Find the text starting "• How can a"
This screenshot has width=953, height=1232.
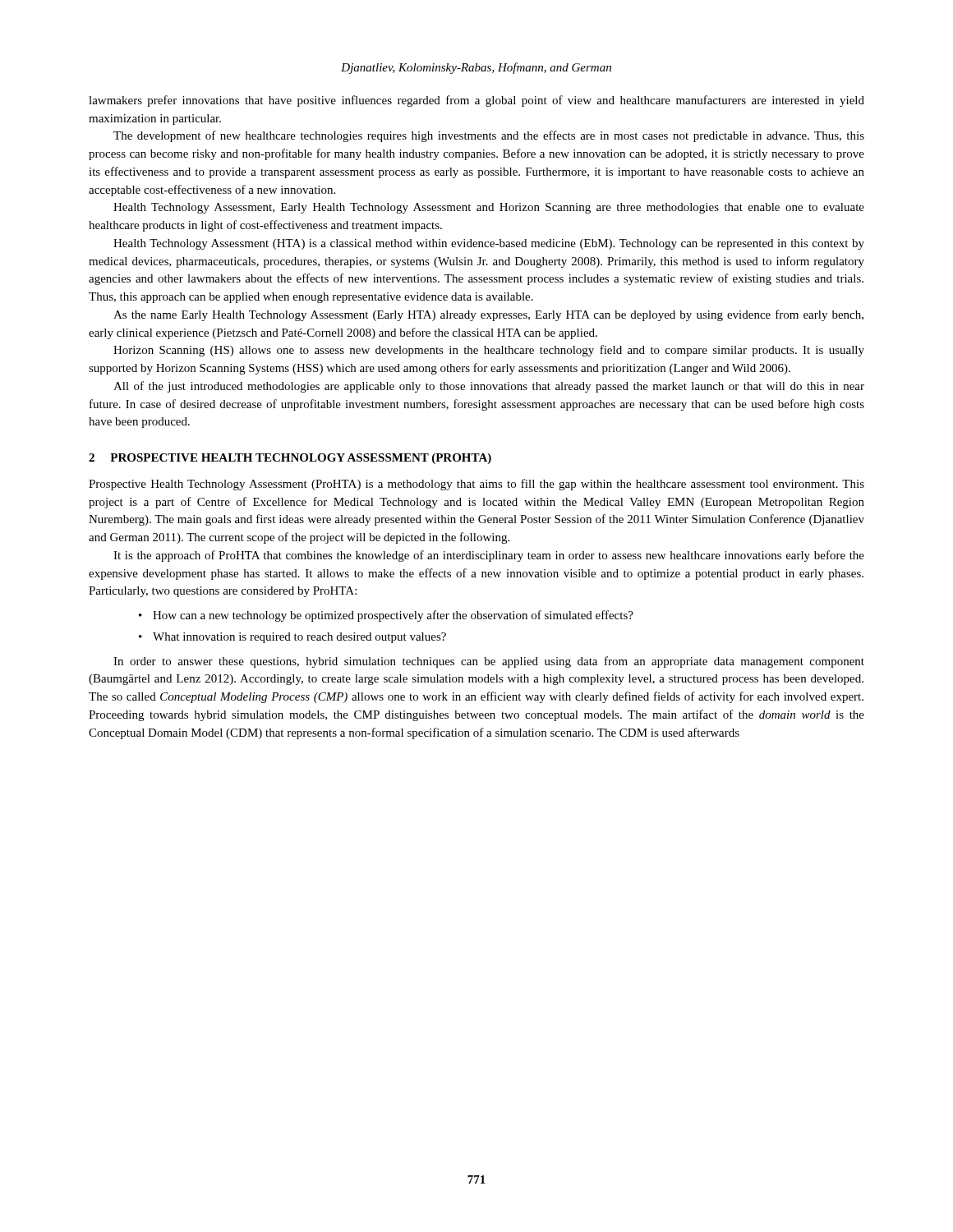coord(386,616)
